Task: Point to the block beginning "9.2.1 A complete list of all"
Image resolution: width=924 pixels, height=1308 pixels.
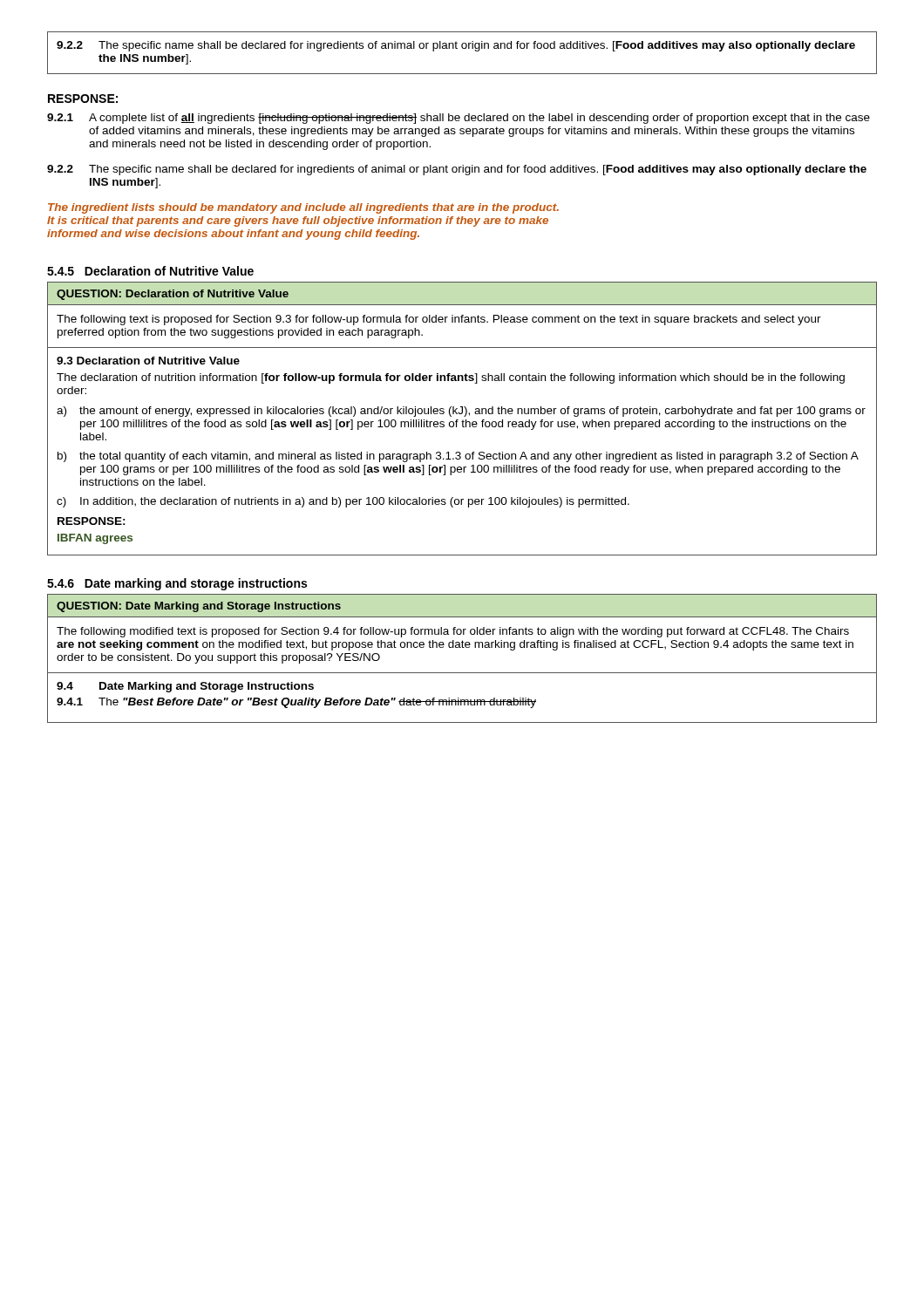Action: pyautogui.click(x=462, y=130)
